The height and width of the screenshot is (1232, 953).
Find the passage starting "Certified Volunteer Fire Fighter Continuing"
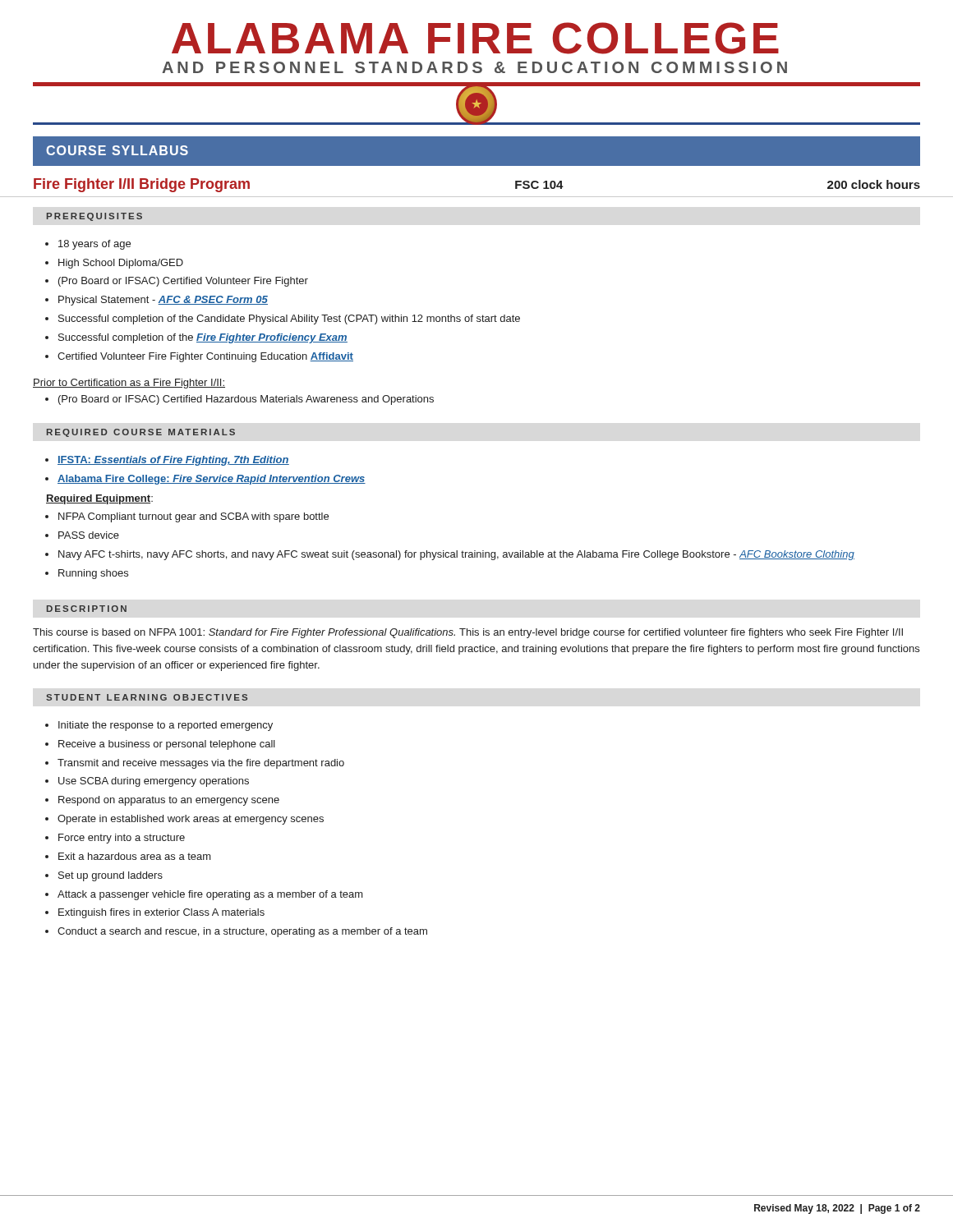[x=205, y=356]
